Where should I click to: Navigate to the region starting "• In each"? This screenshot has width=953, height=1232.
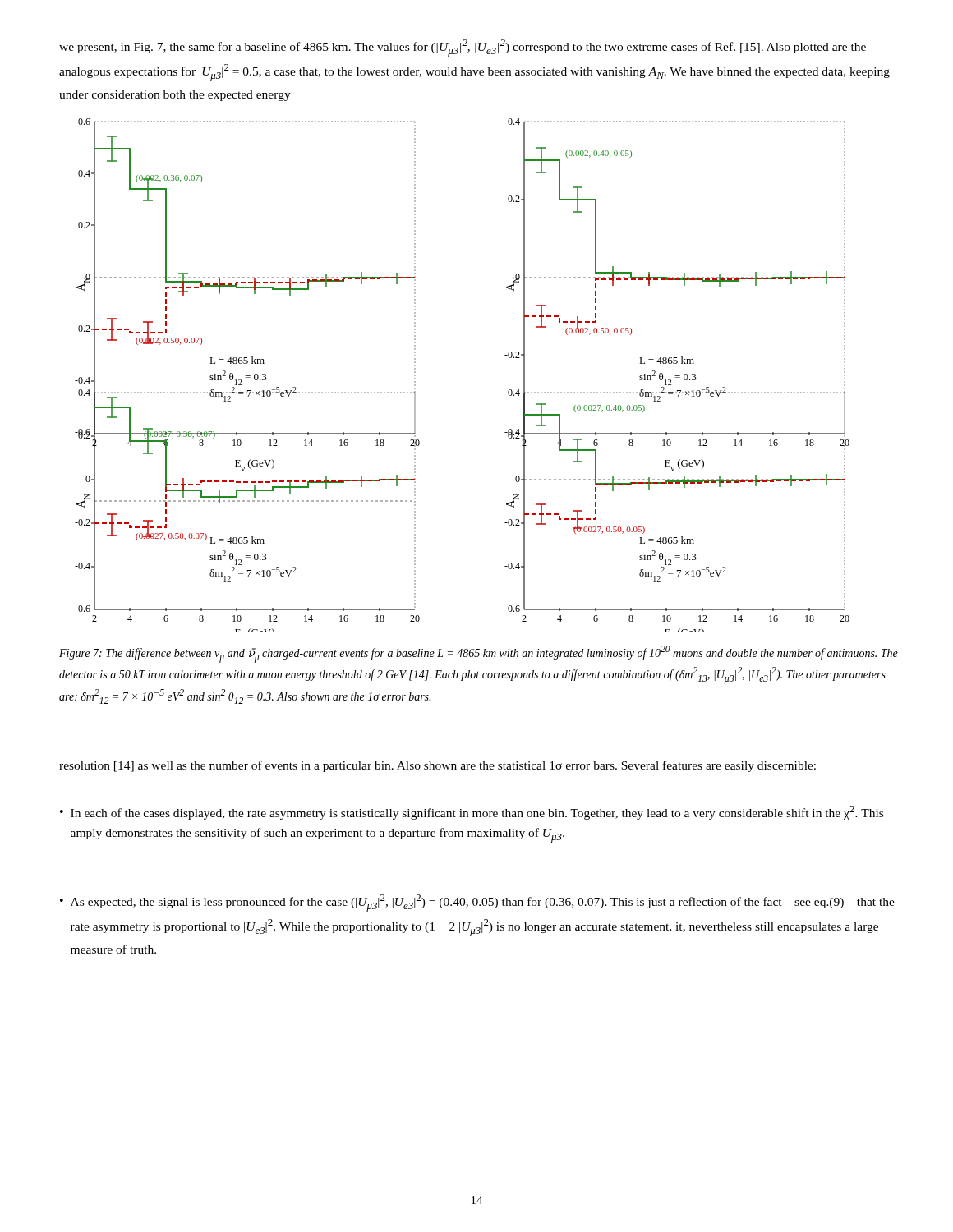click(479, 823)
